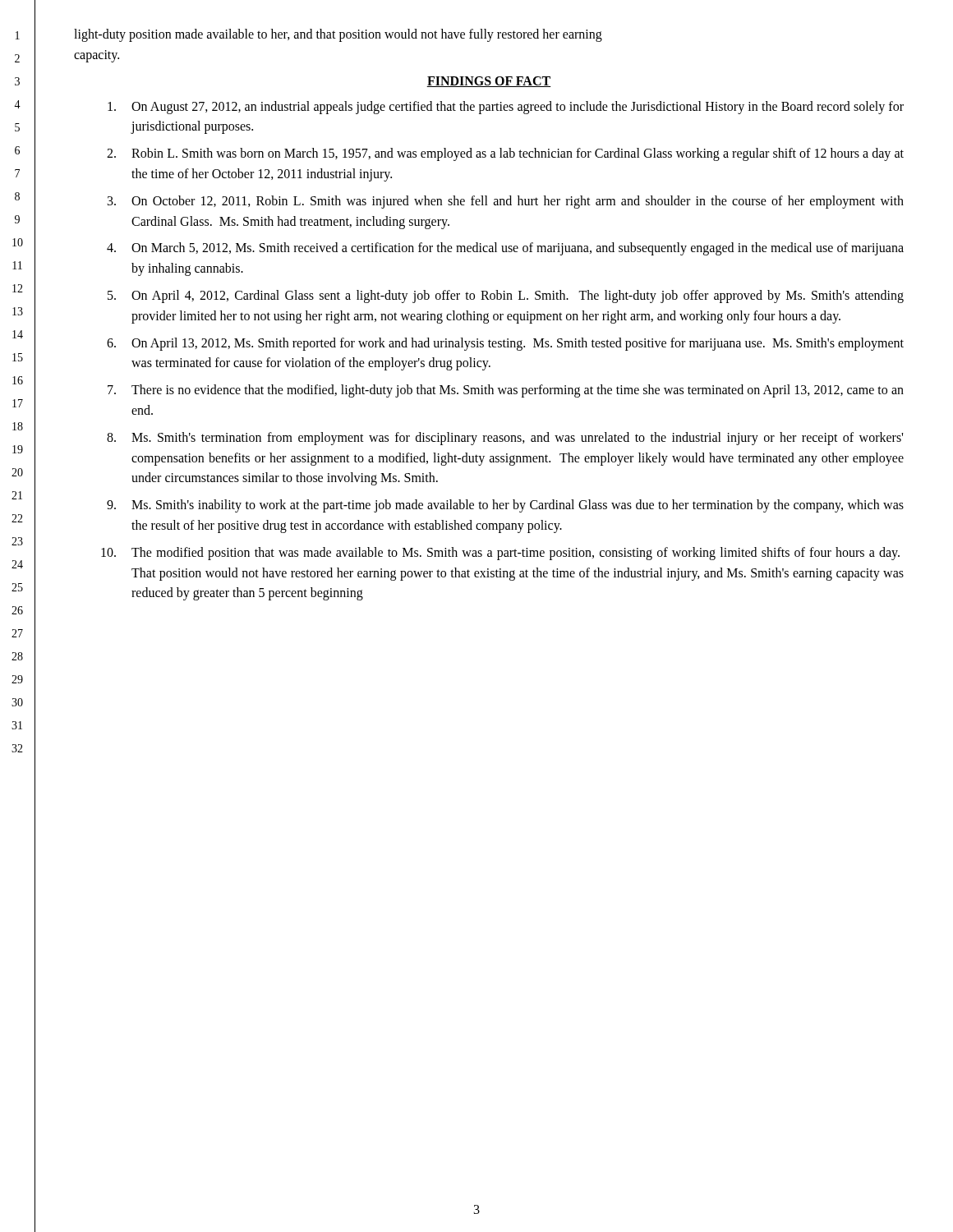Viewport: 953px width, 1232px height.
Task: Find the list item that says "10. The modified position that was made"
Action: pos(489,573)
